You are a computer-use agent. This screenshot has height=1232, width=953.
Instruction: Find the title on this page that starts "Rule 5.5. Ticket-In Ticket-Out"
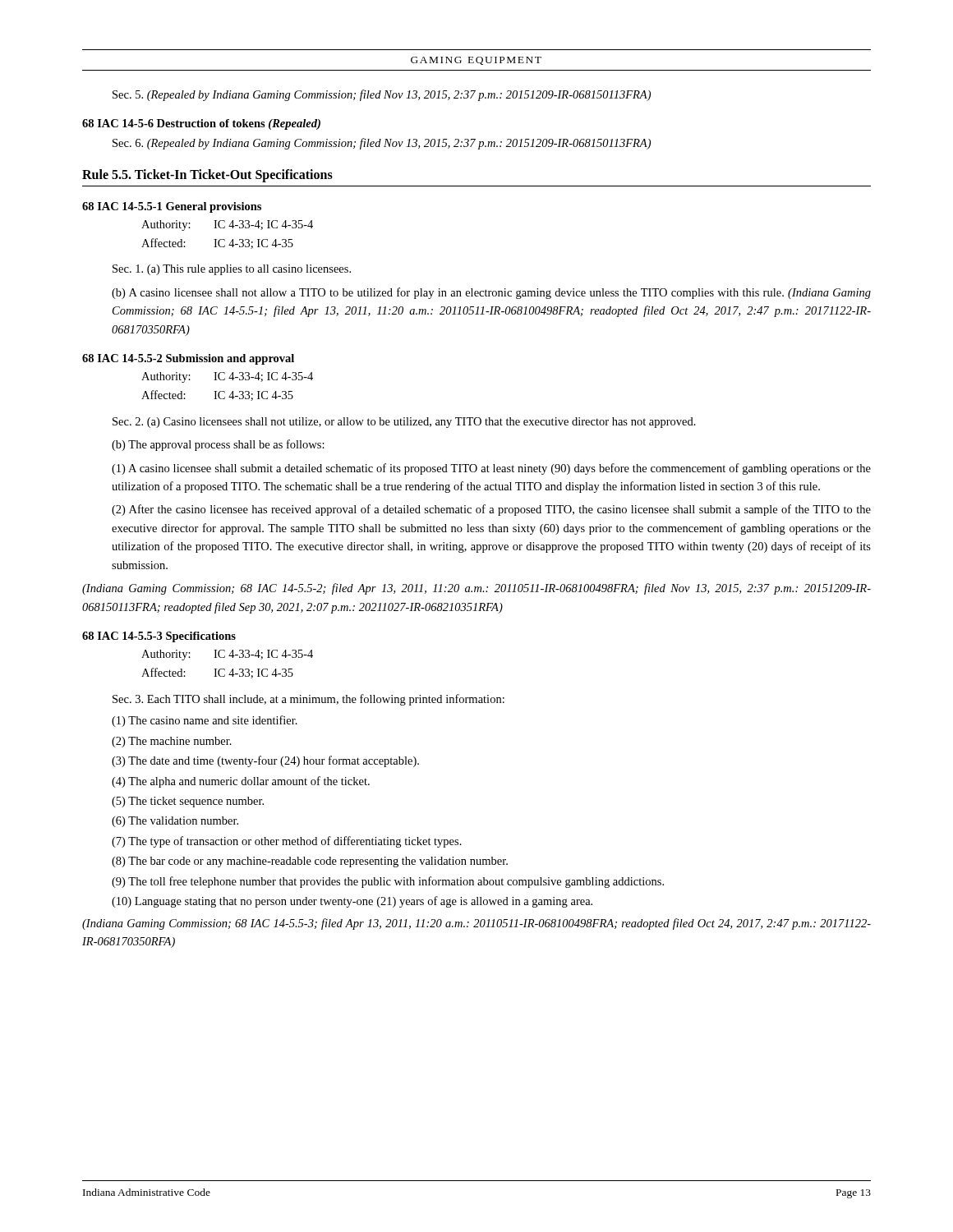207,175
